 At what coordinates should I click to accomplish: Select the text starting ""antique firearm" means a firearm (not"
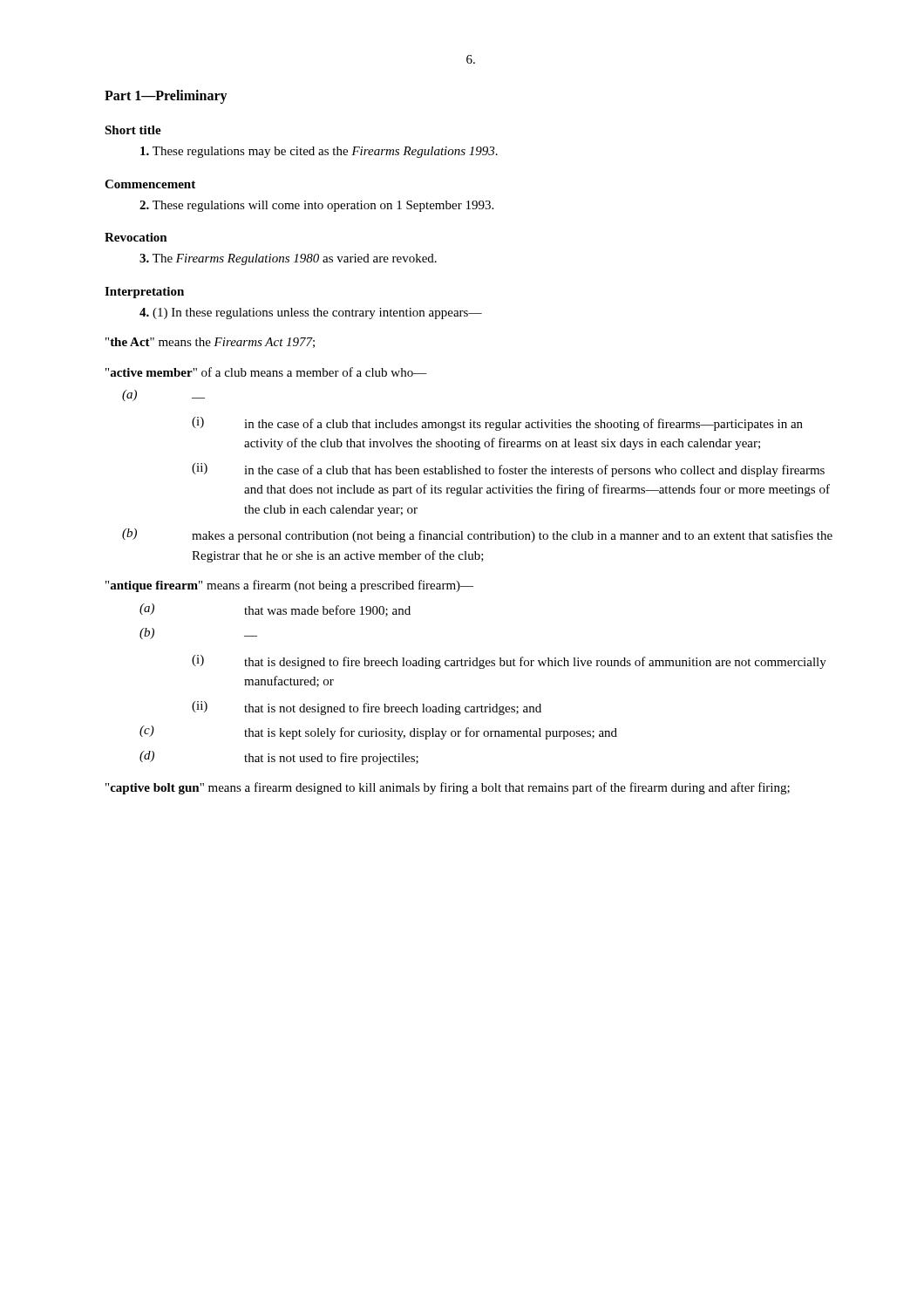click(289, 585)
